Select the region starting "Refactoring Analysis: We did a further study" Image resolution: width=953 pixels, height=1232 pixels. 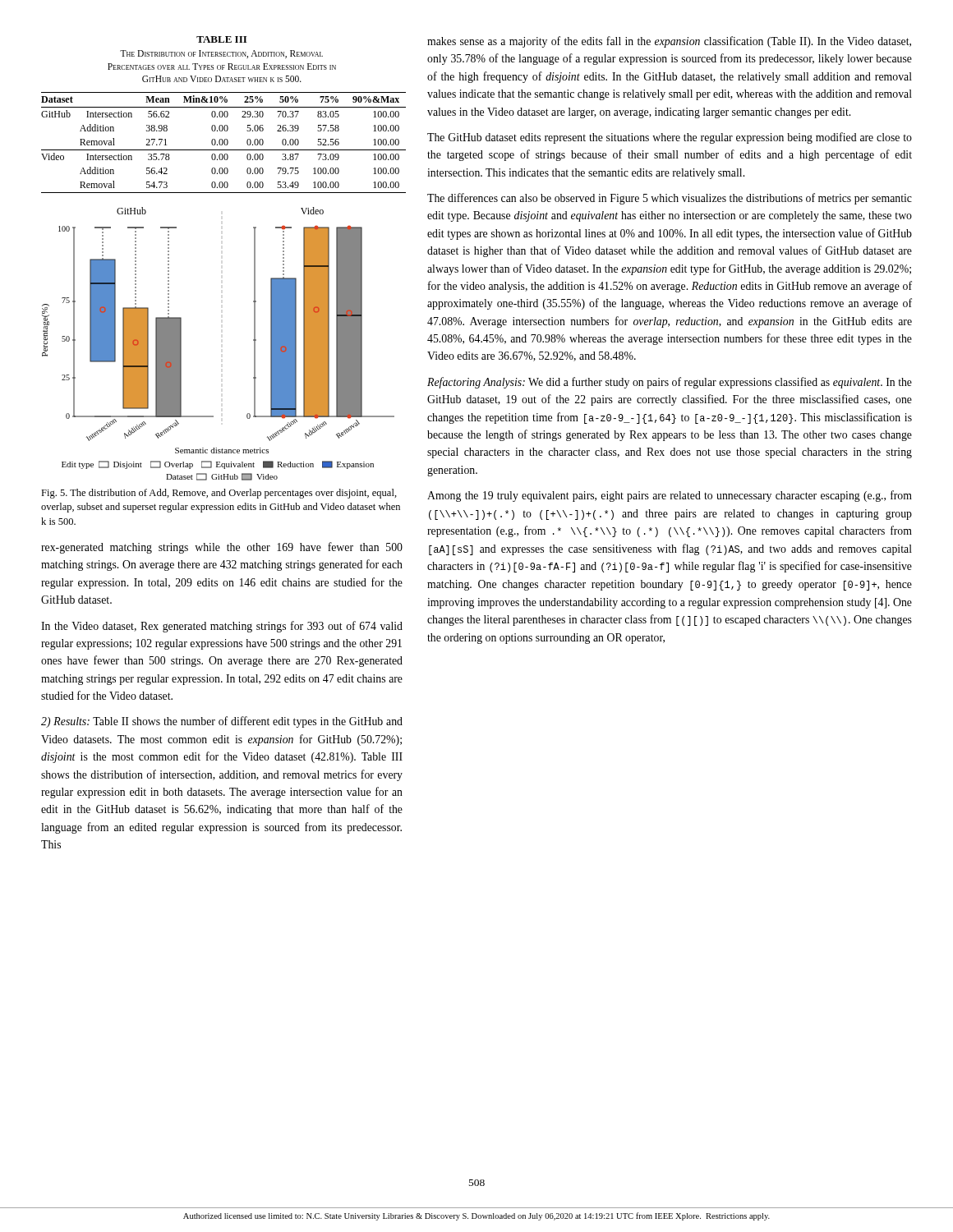coord(670,426)
